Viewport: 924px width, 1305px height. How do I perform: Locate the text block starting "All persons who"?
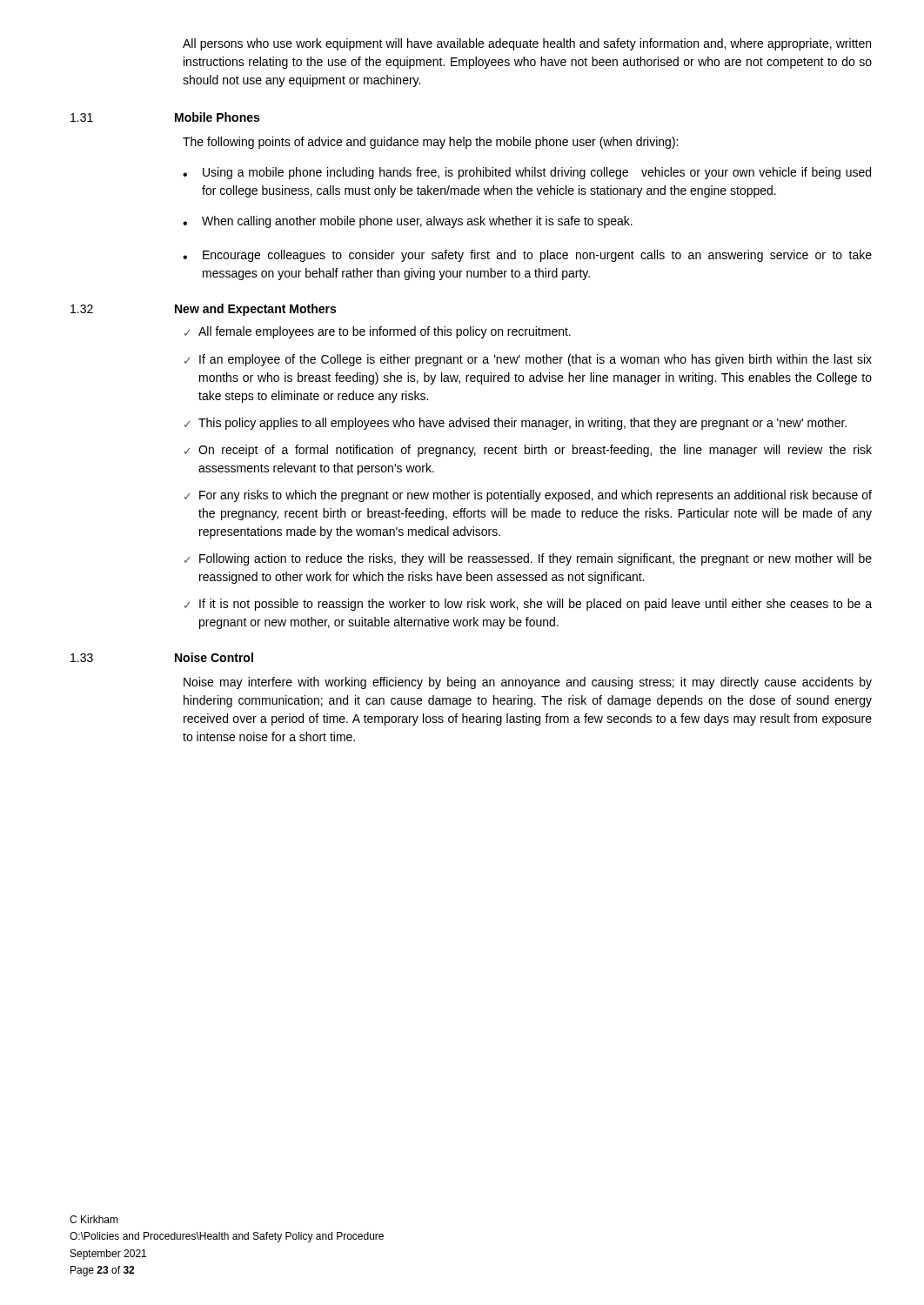pyautogui.click(x=527, y=62)
